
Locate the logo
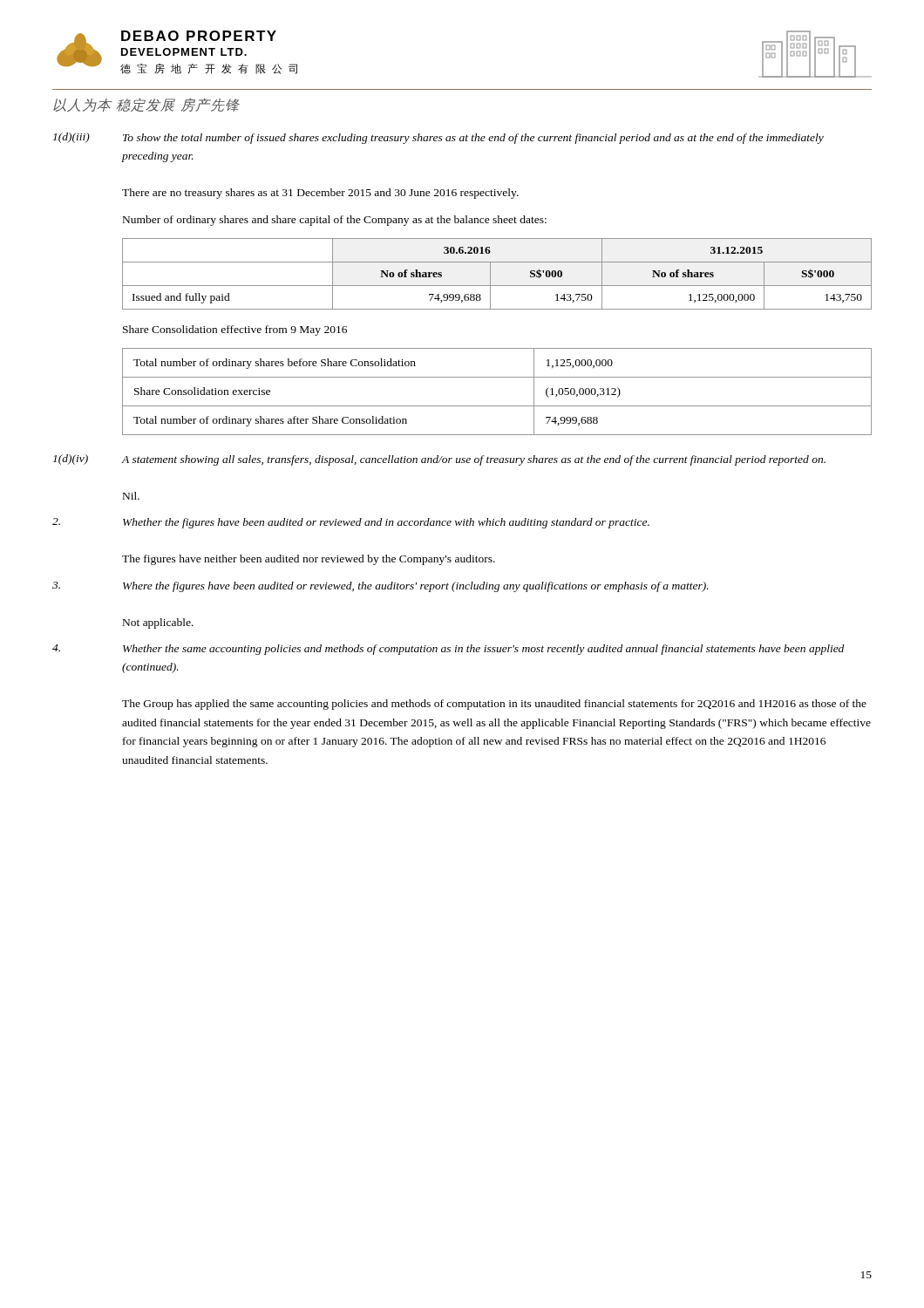click(462, 45)
